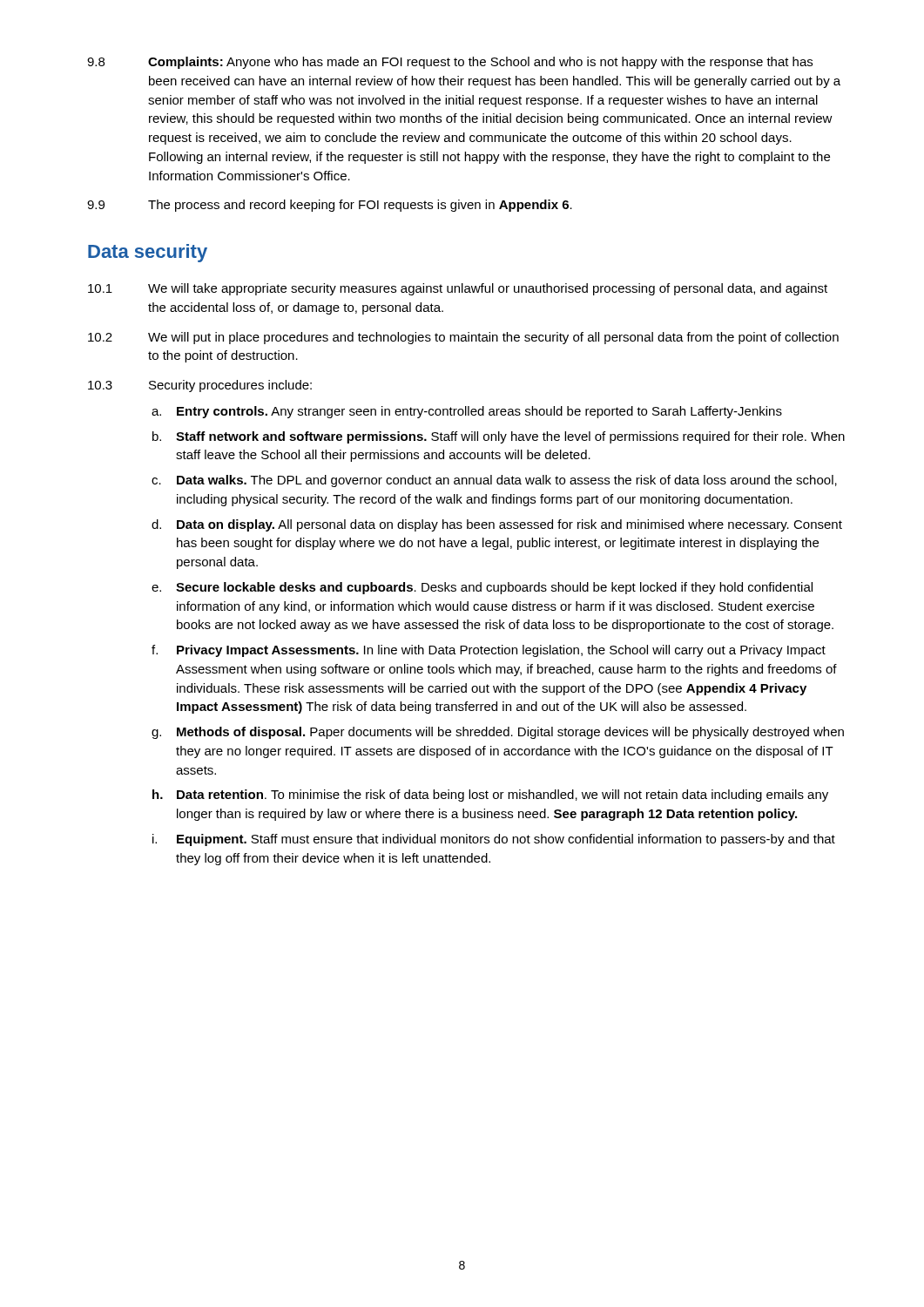
Task: Click on the list item containing "e. Secure lockable"
Action: pyautogui.click(x=497, y=606)
